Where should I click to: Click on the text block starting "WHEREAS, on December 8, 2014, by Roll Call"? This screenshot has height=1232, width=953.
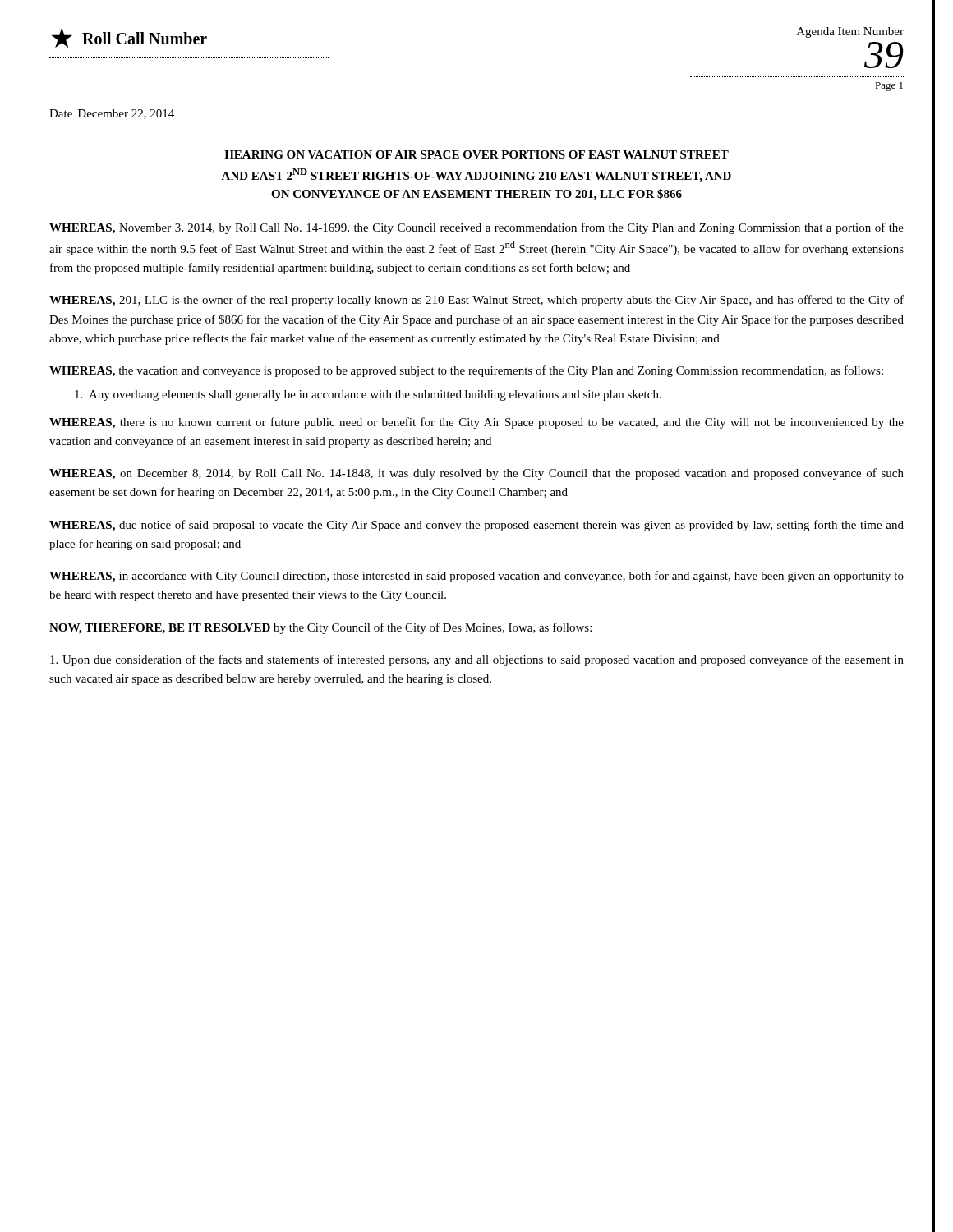[476, 483]
